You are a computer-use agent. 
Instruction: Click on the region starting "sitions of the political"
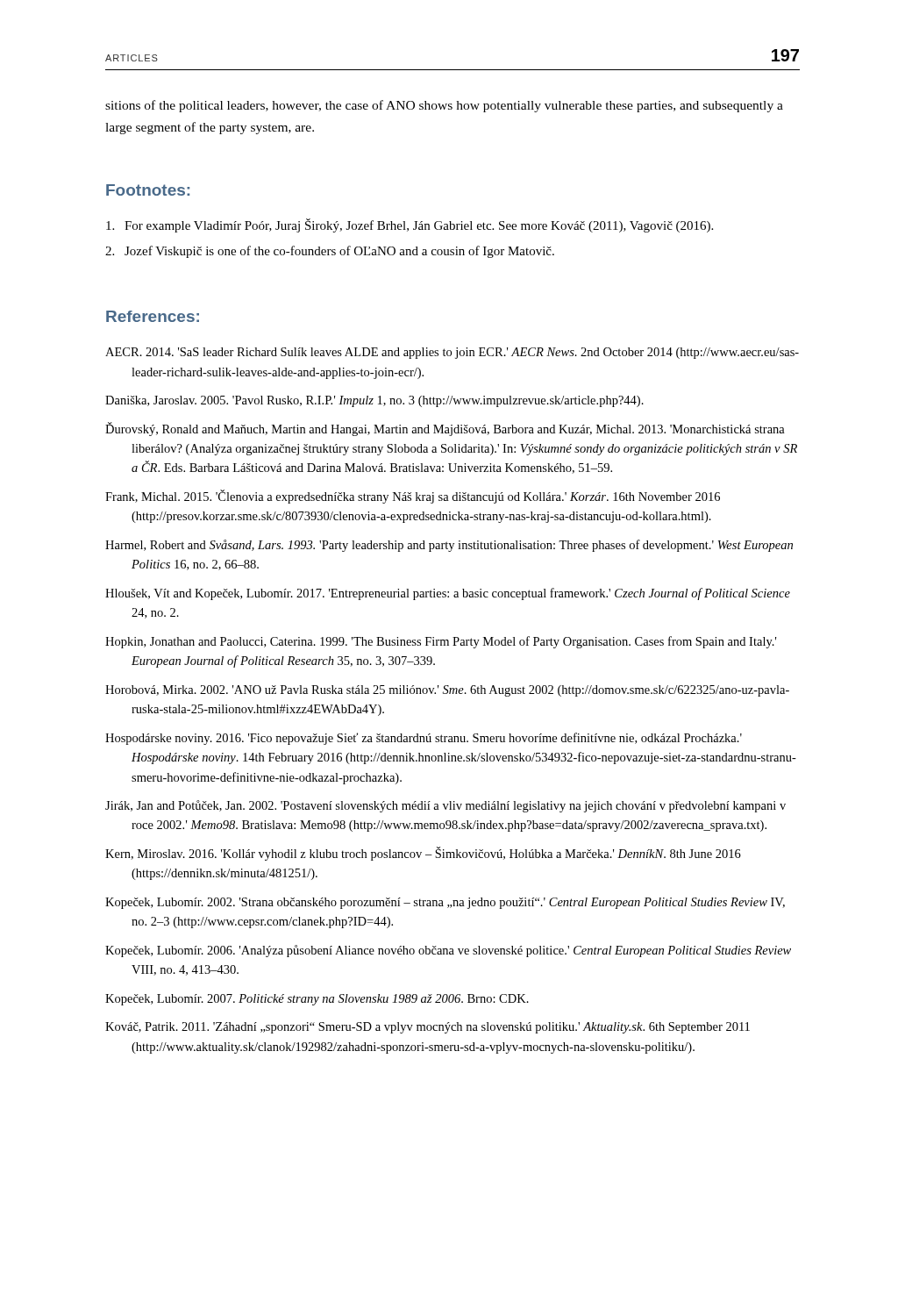pos(444,116)
